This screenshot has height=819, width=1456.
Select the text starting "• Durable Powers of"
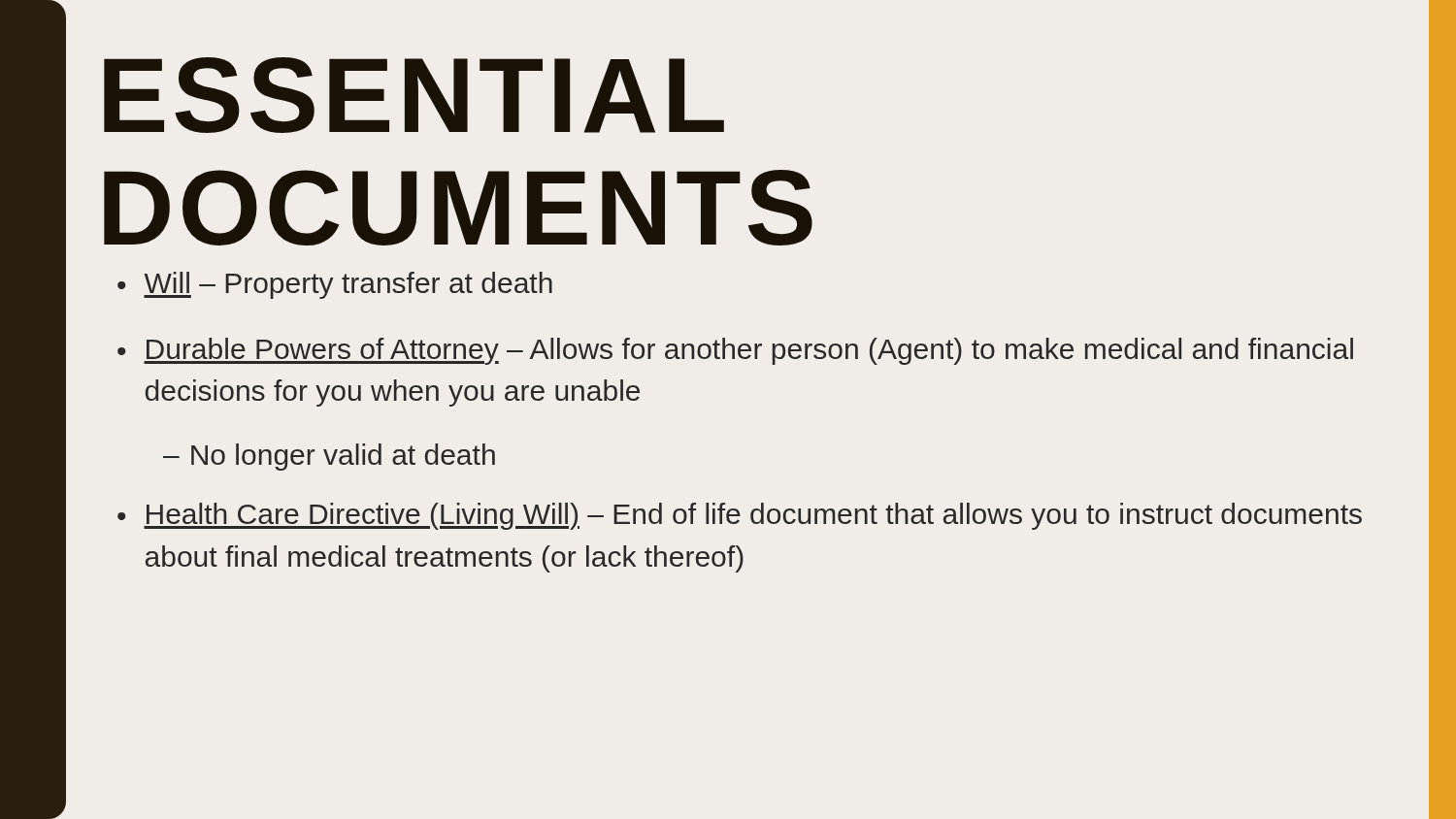(x=752, y=370)
